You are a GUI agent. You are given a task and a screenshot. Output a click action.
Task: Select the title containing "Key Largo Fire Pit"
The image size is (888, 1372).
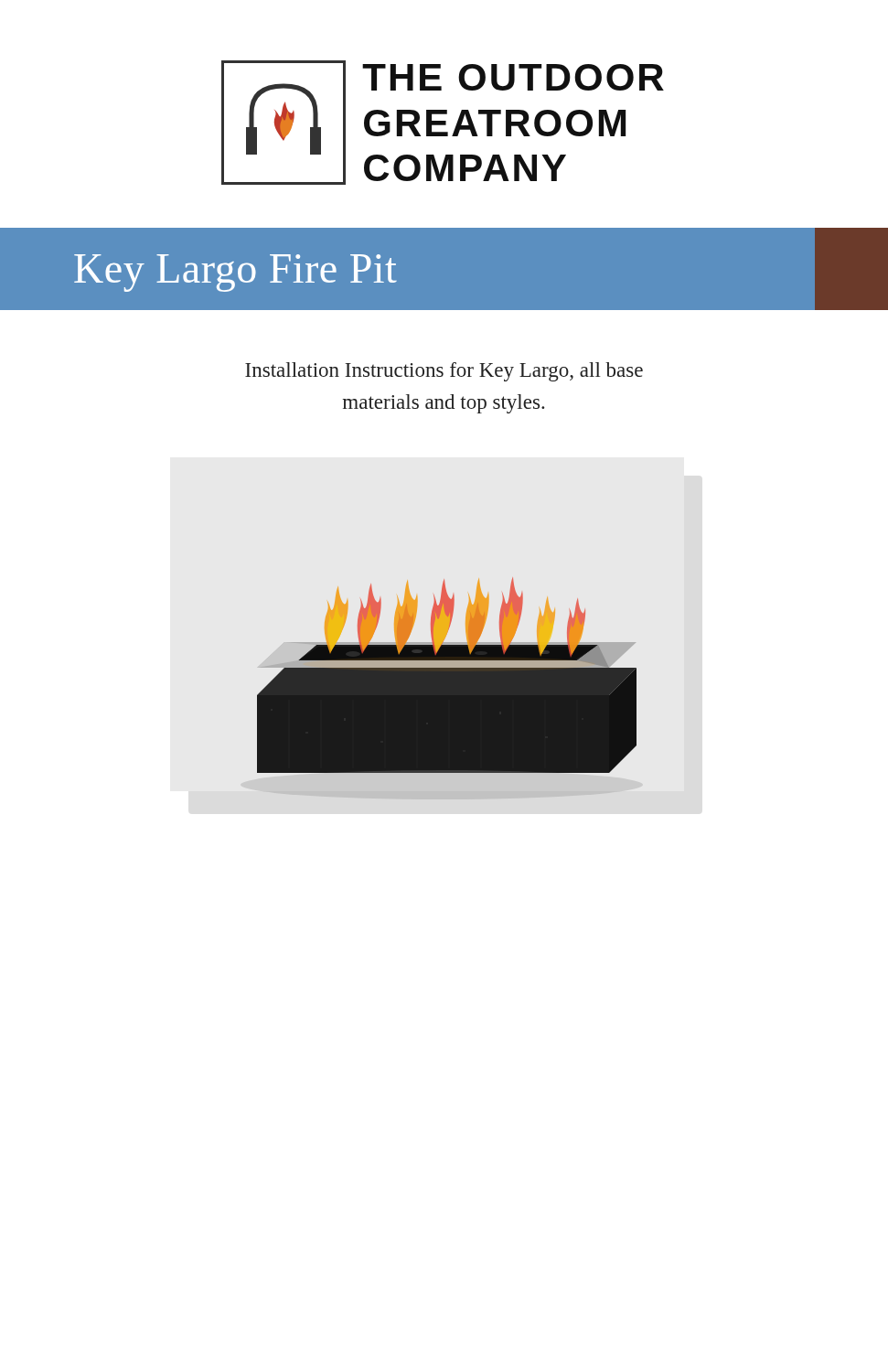click(235, 269)
